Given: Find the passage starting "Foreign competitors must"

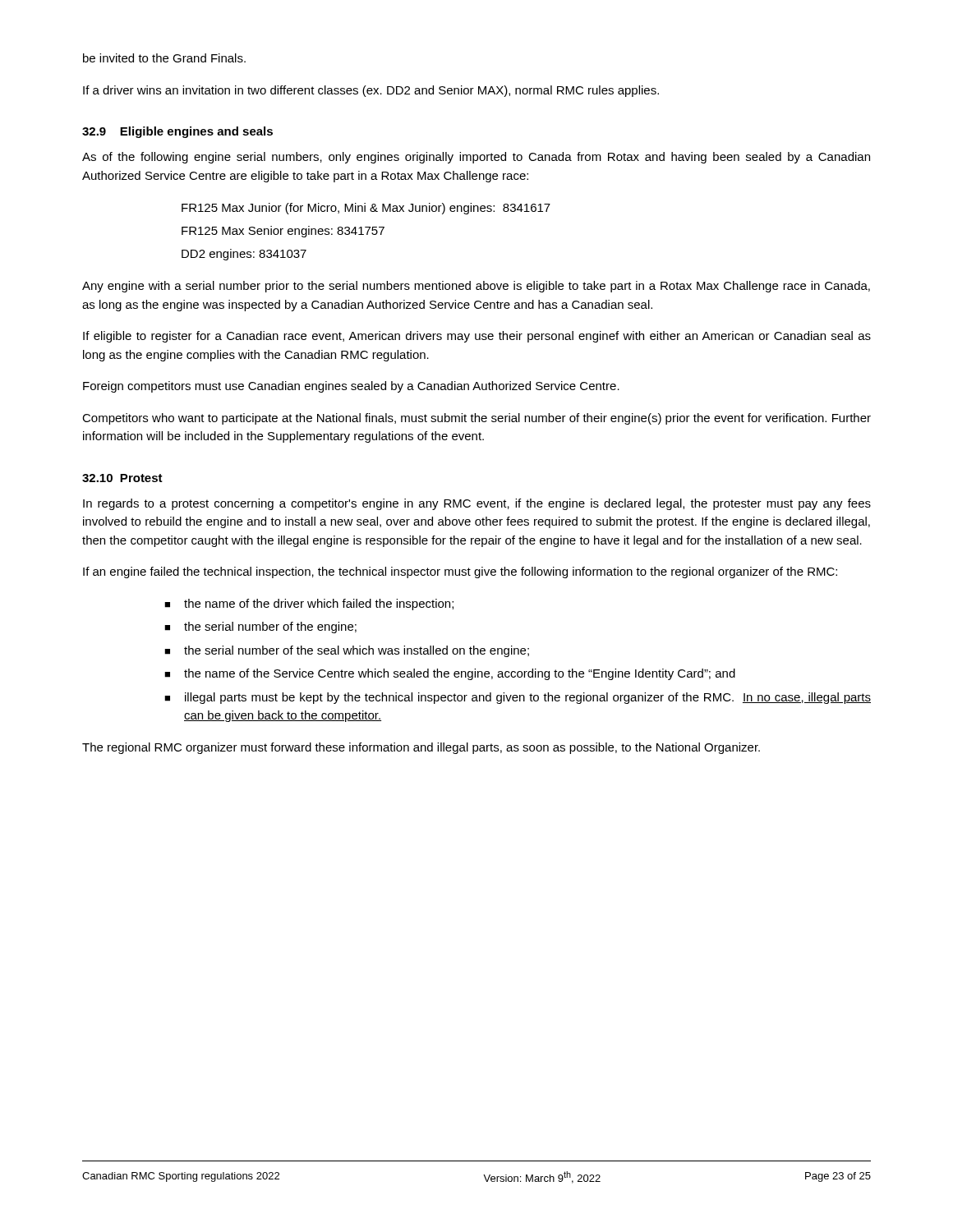Looking at the screenshot, I should coord(351,386).
